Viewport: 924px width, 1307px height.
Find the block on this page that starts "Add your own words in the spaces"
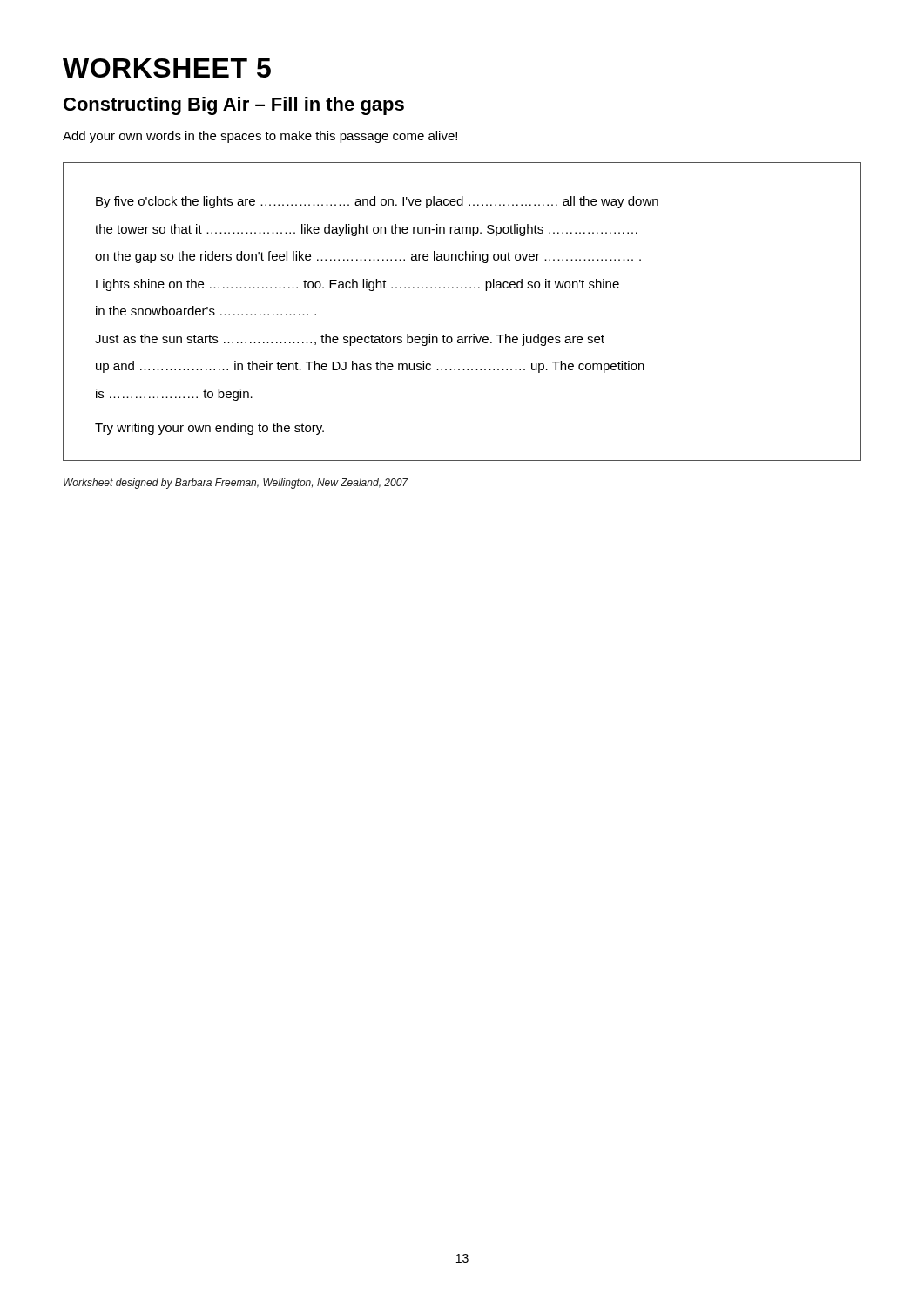[261, 135]
